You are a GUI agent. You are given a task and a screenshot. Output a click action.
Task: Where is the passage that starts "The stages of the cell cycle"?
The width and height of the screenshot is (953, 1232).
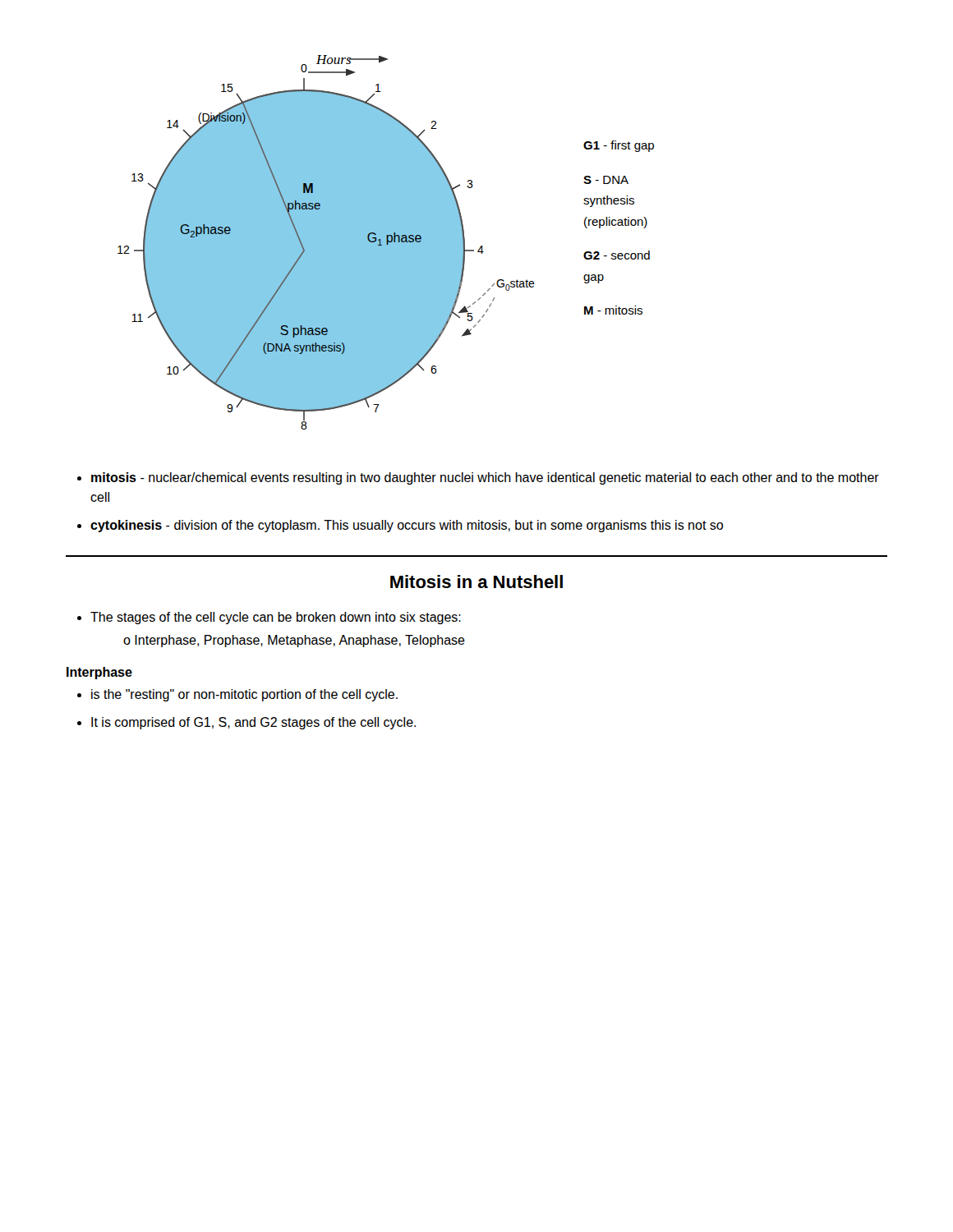pos(276,618)
